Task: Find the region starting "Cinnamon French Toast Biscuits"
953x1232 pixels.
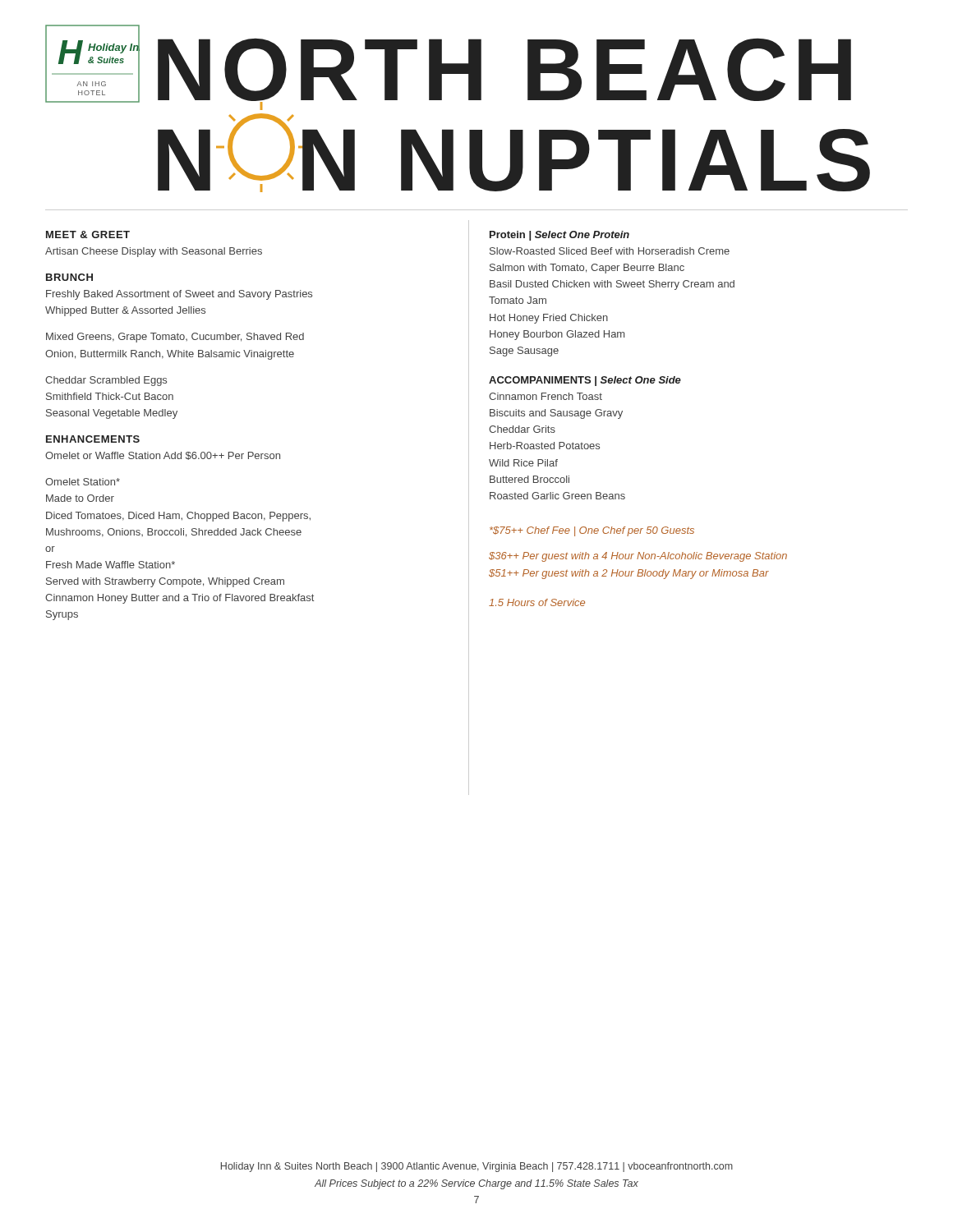Action: click(557, 446)
